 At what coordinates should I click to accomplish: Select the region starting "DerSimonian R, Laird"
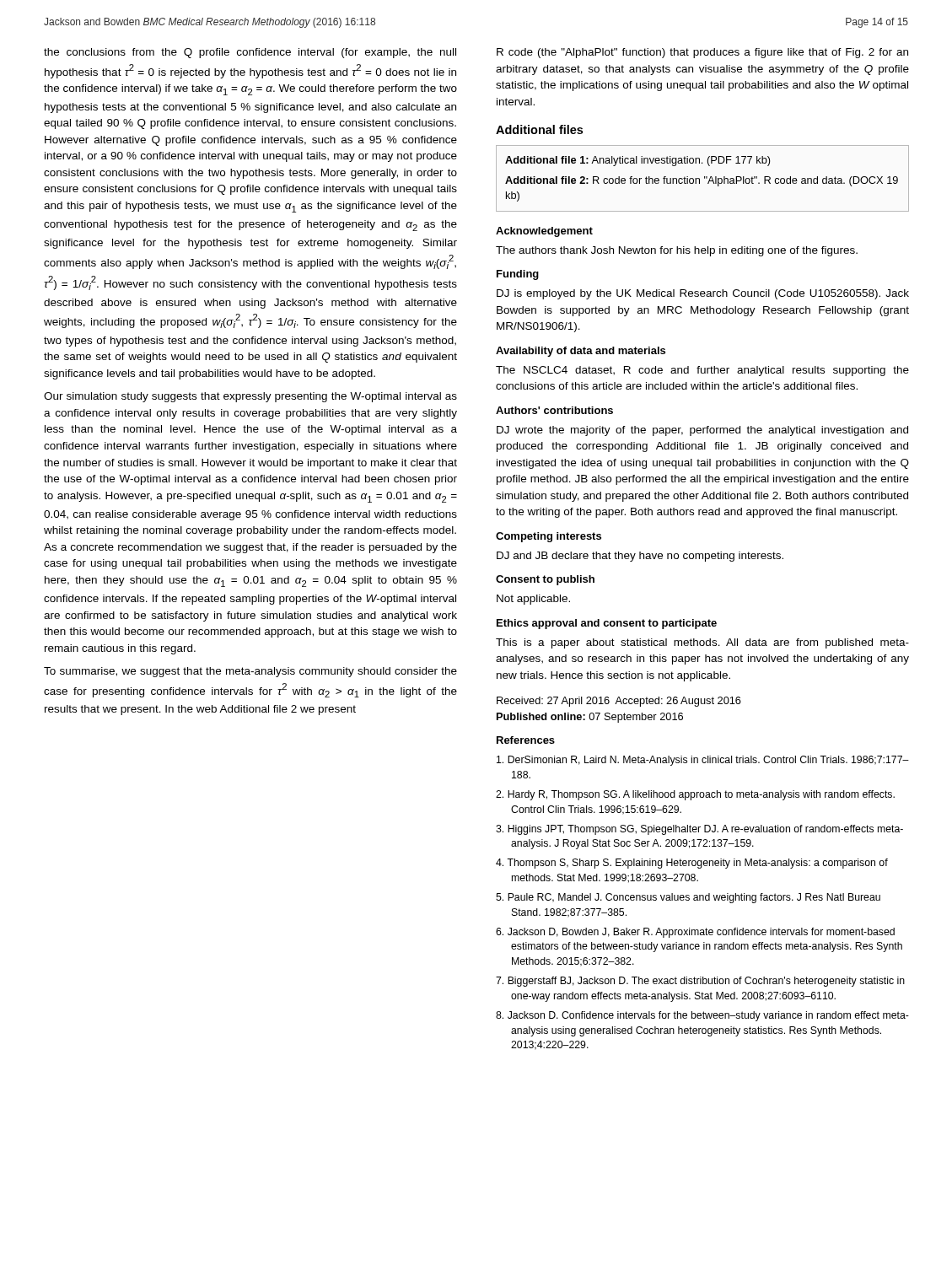(x=702, y=768)
